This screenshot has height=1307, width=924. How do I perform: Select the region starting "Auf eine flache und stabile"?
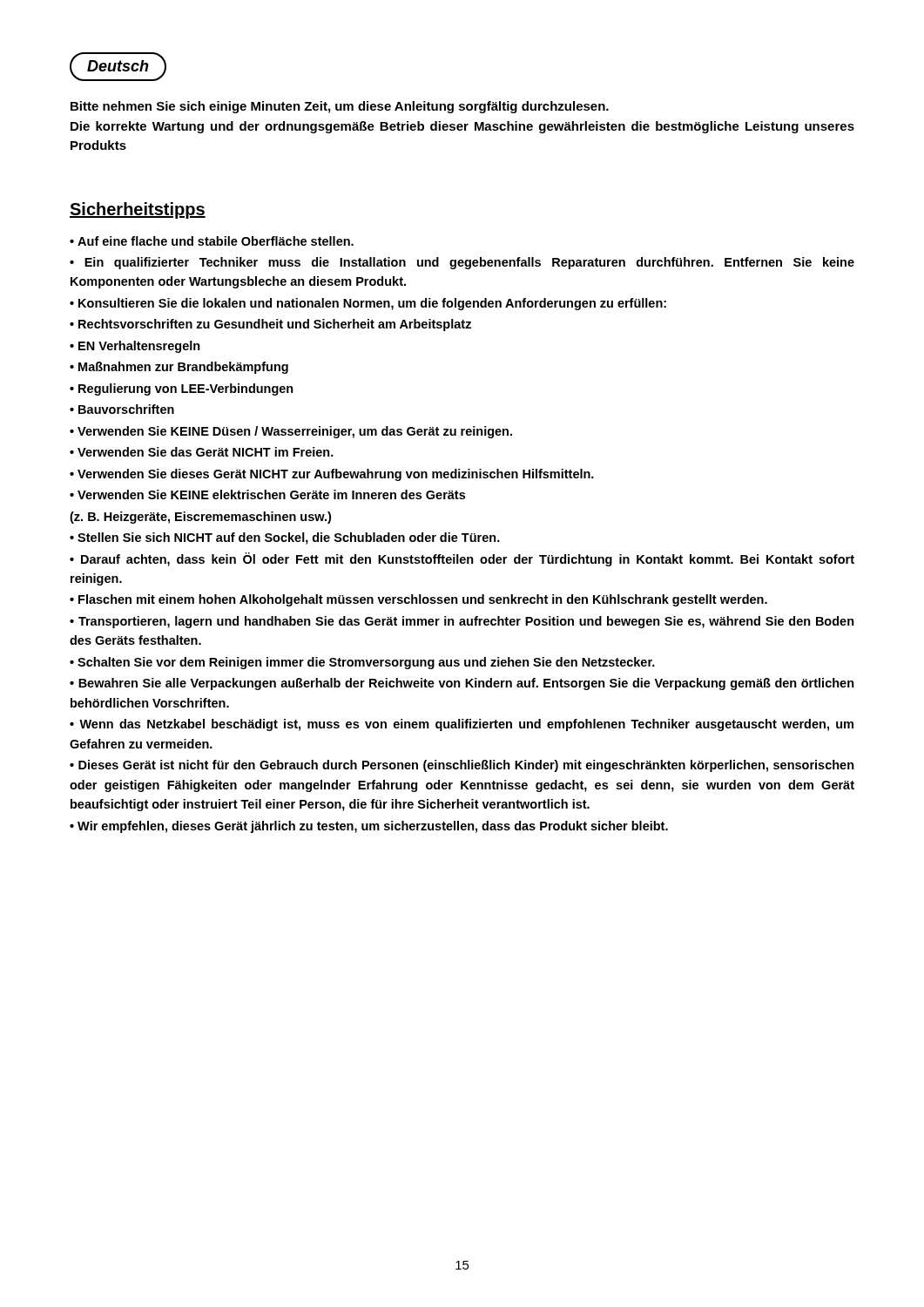(x=216, y=241)
